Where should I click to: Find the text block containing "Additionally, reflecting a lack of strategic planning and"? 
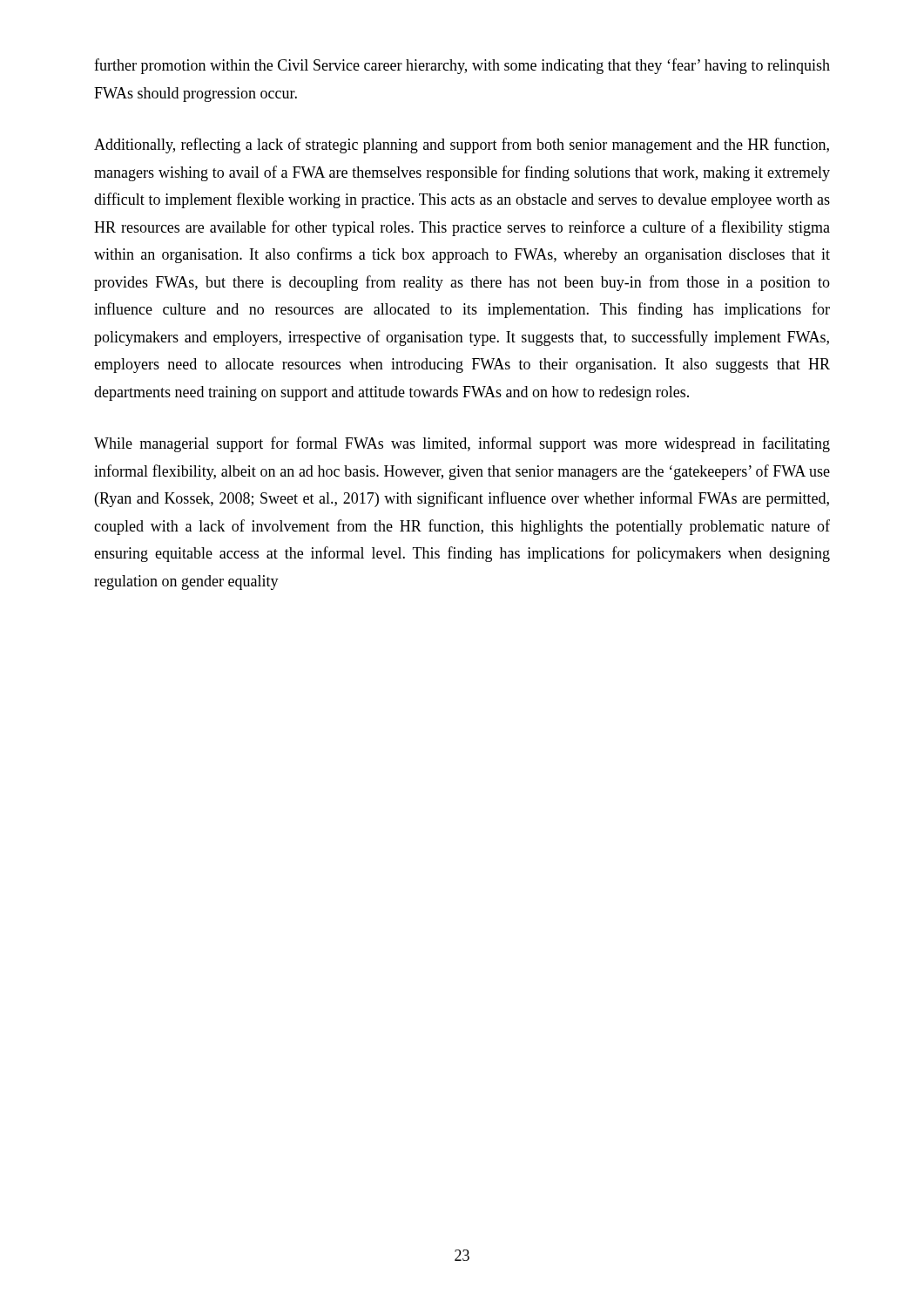462,268
